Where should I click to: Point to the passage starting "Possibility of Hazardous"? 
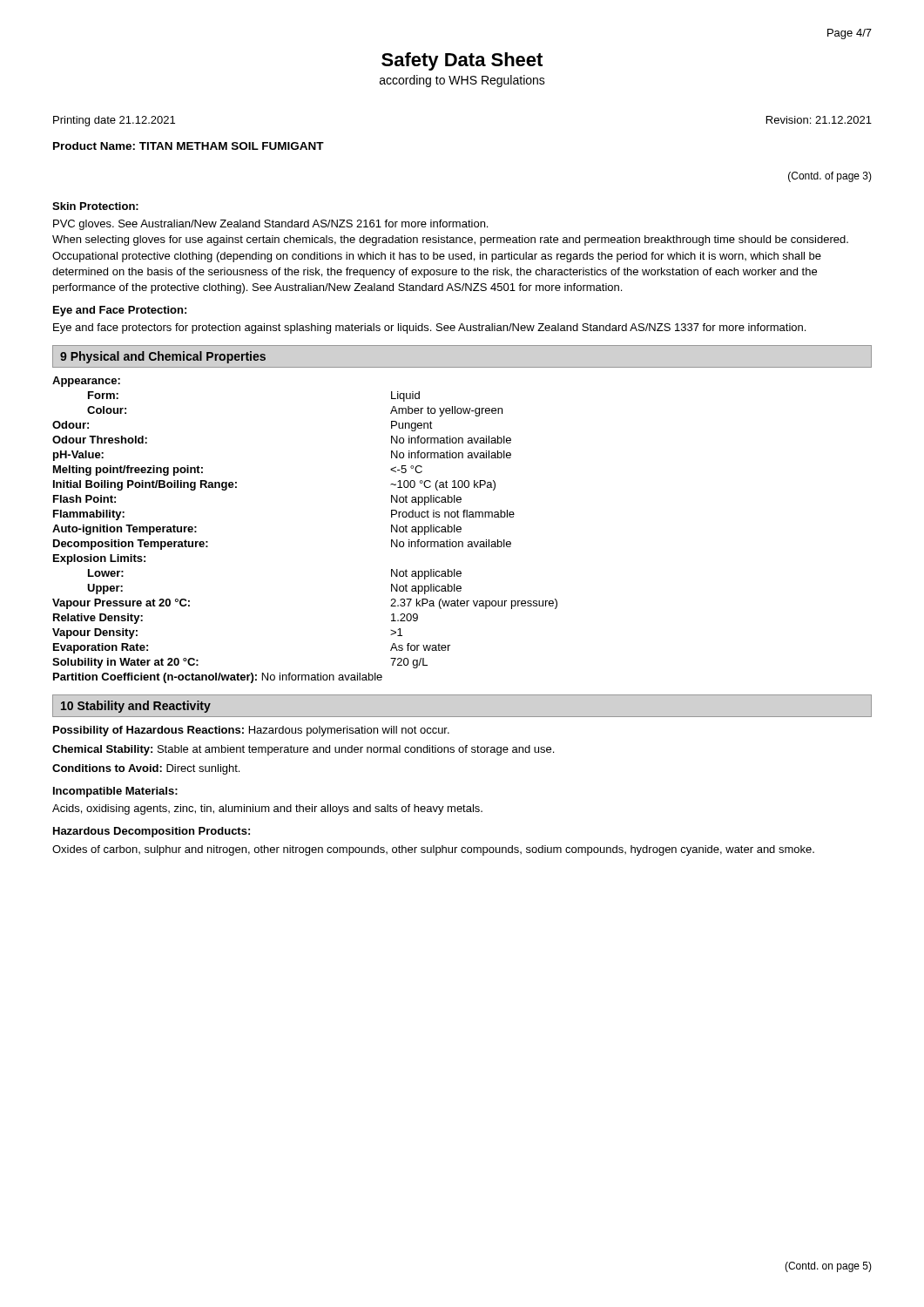click(x=251, y=729)
